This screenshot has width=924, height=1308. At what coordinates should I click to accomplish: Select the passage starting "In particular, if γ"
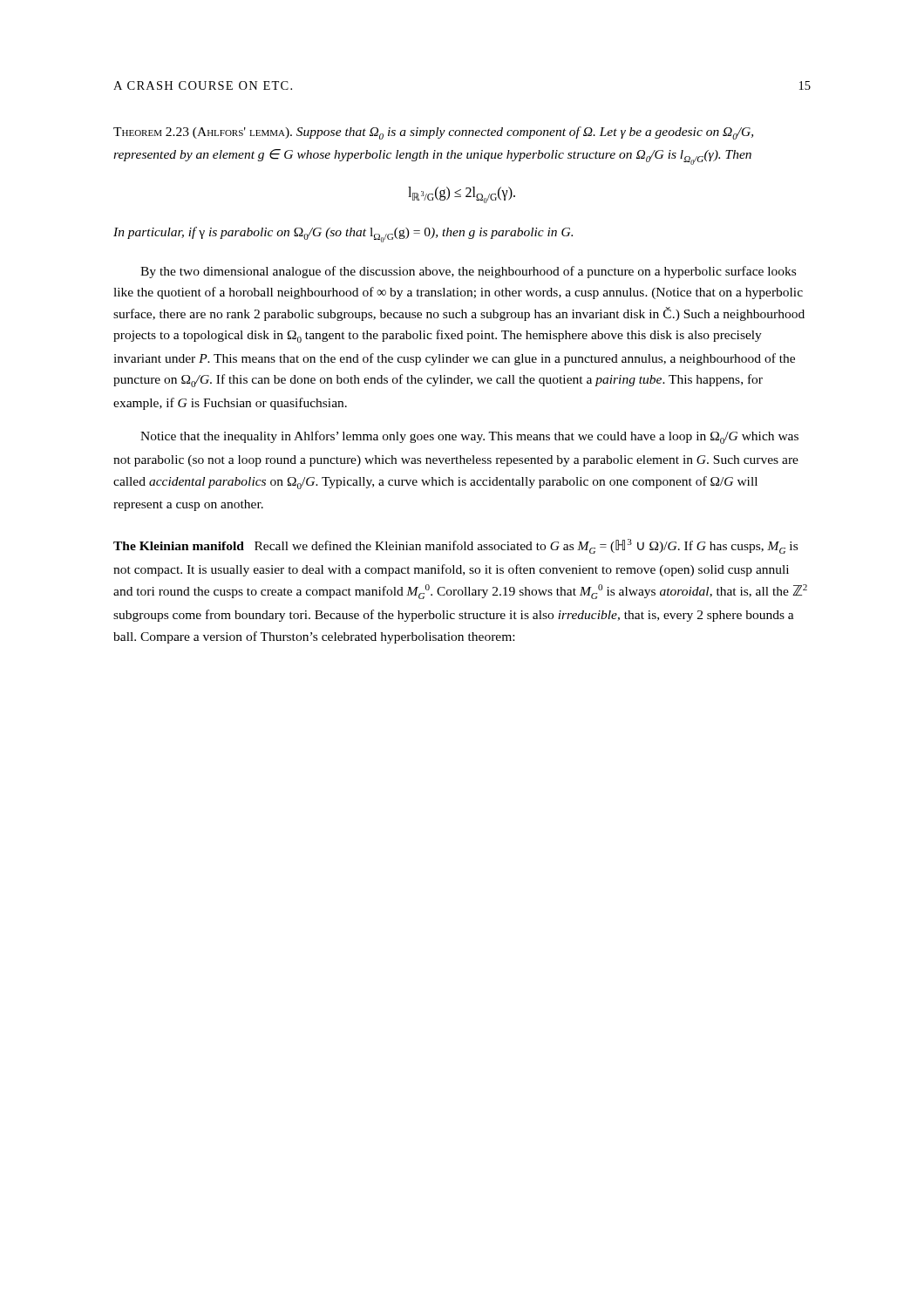tap(344, 234)
